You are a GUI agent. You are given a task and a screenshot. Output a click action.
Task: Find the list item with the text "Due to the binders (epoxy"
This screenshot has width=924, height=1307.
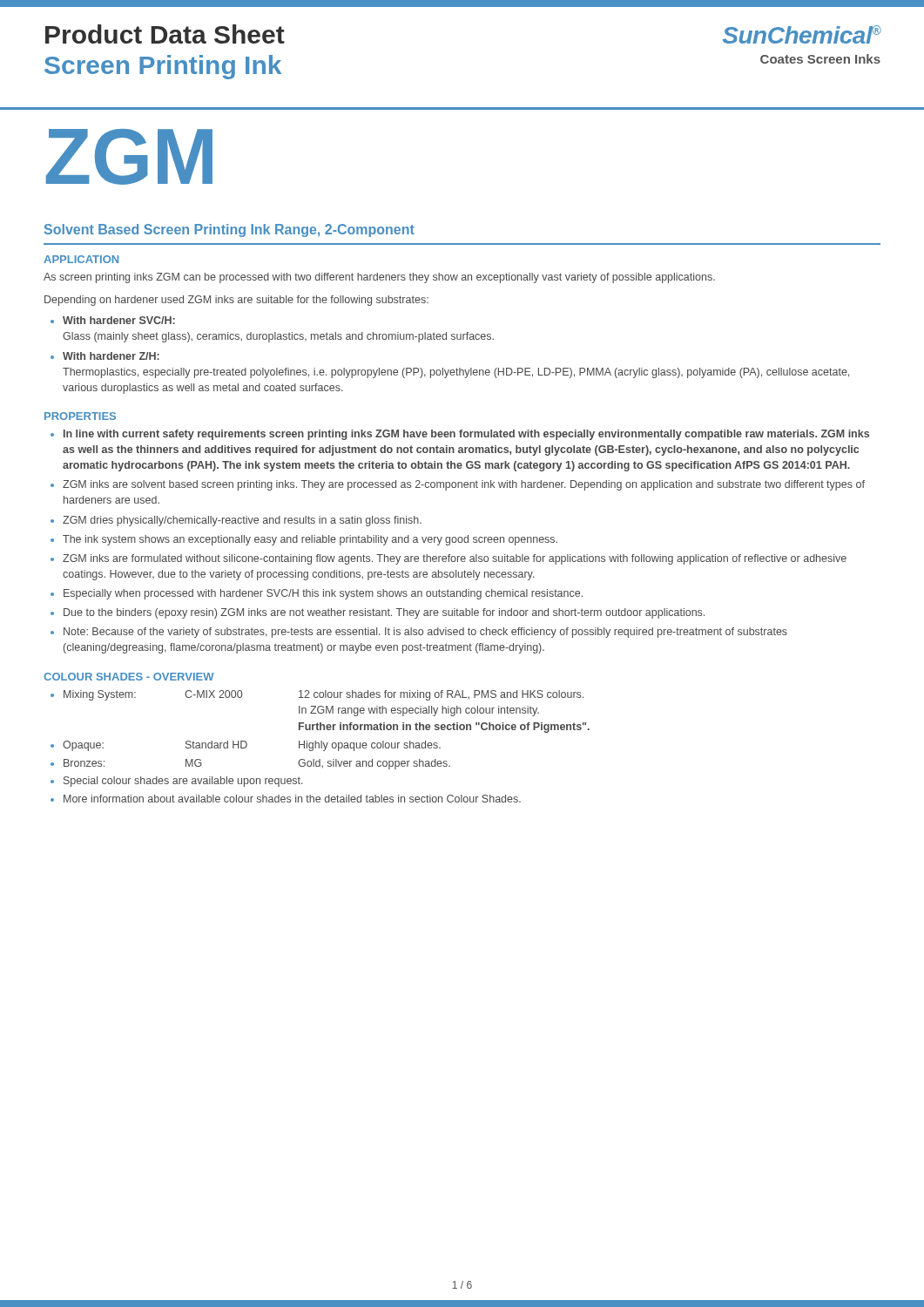tap(384, 613)
